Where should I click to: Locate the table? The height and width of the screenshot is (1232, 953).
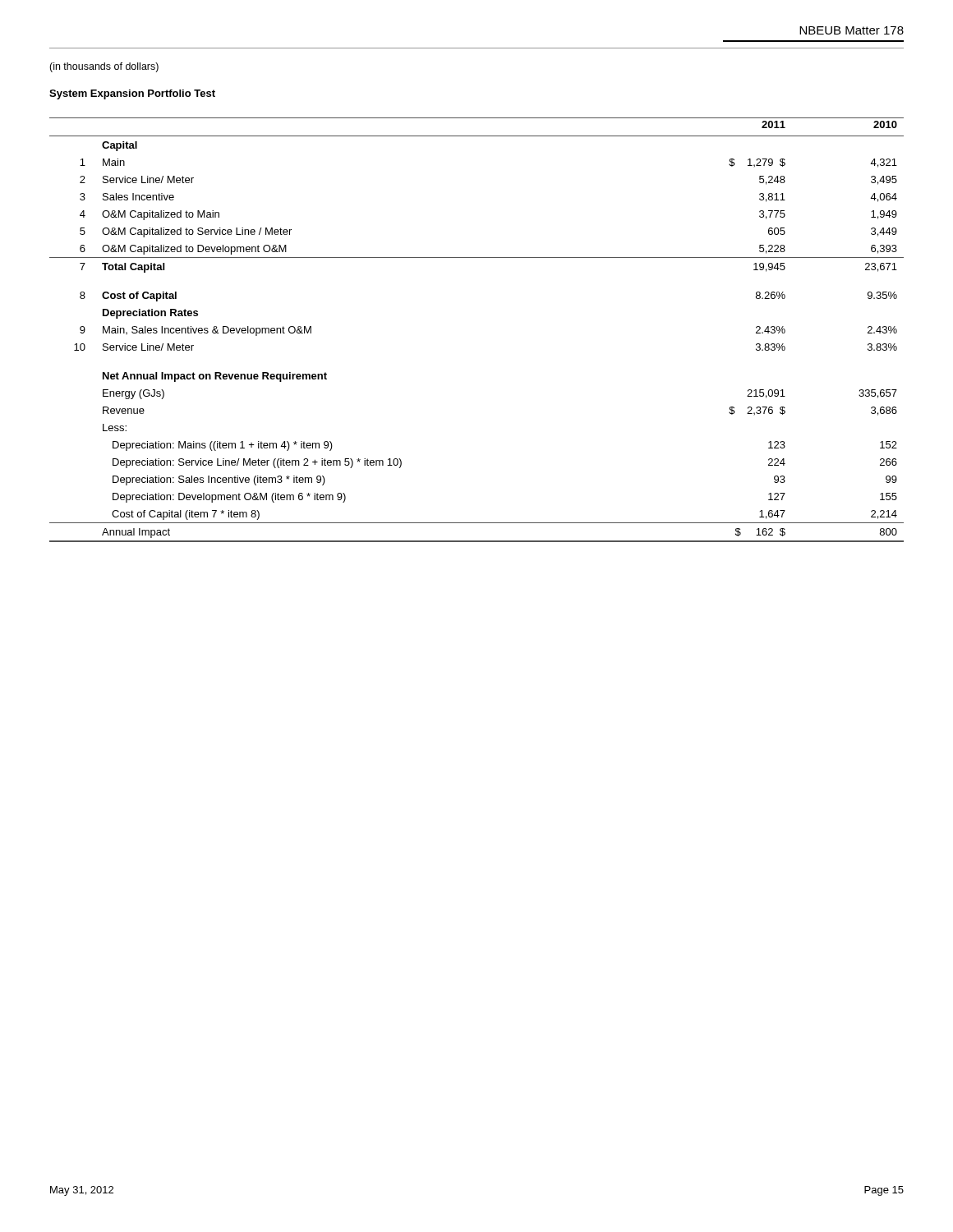476,329
